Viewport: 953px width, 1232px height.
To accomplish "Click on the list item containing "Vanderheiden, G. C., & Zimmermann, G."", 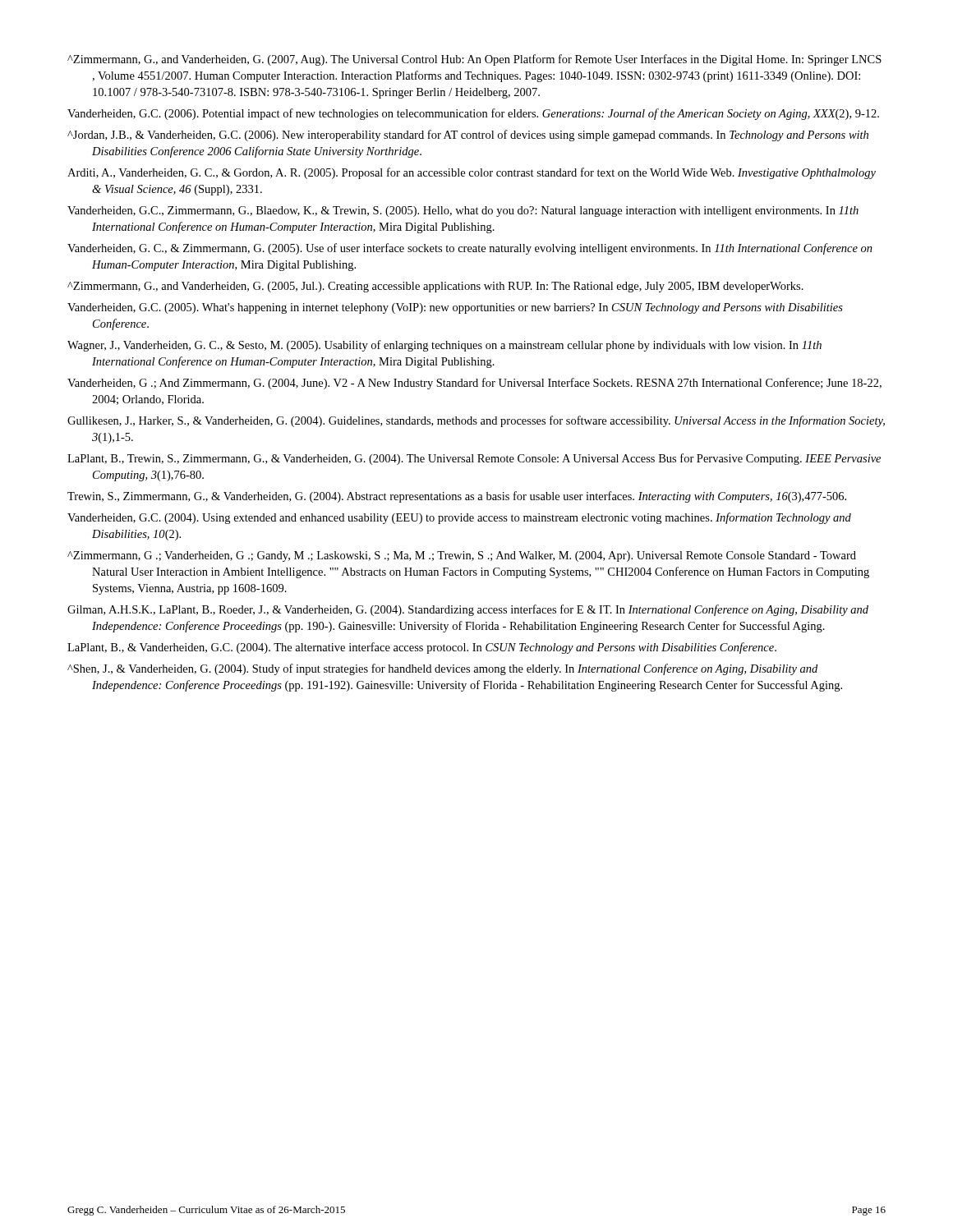I will [470, 256].
